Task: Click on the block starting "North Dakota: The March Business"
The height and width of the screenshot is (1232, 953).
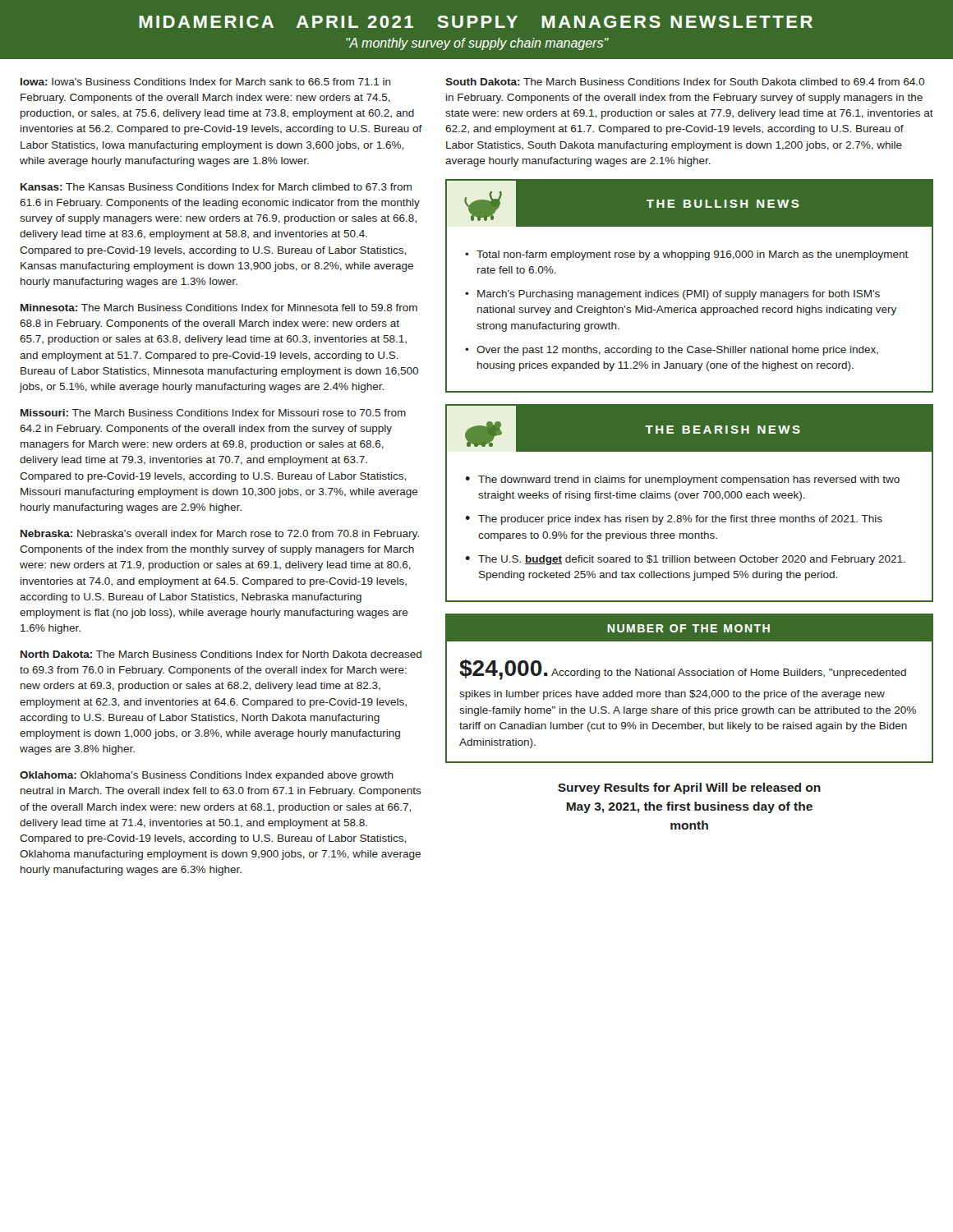Action: point(221,702)
